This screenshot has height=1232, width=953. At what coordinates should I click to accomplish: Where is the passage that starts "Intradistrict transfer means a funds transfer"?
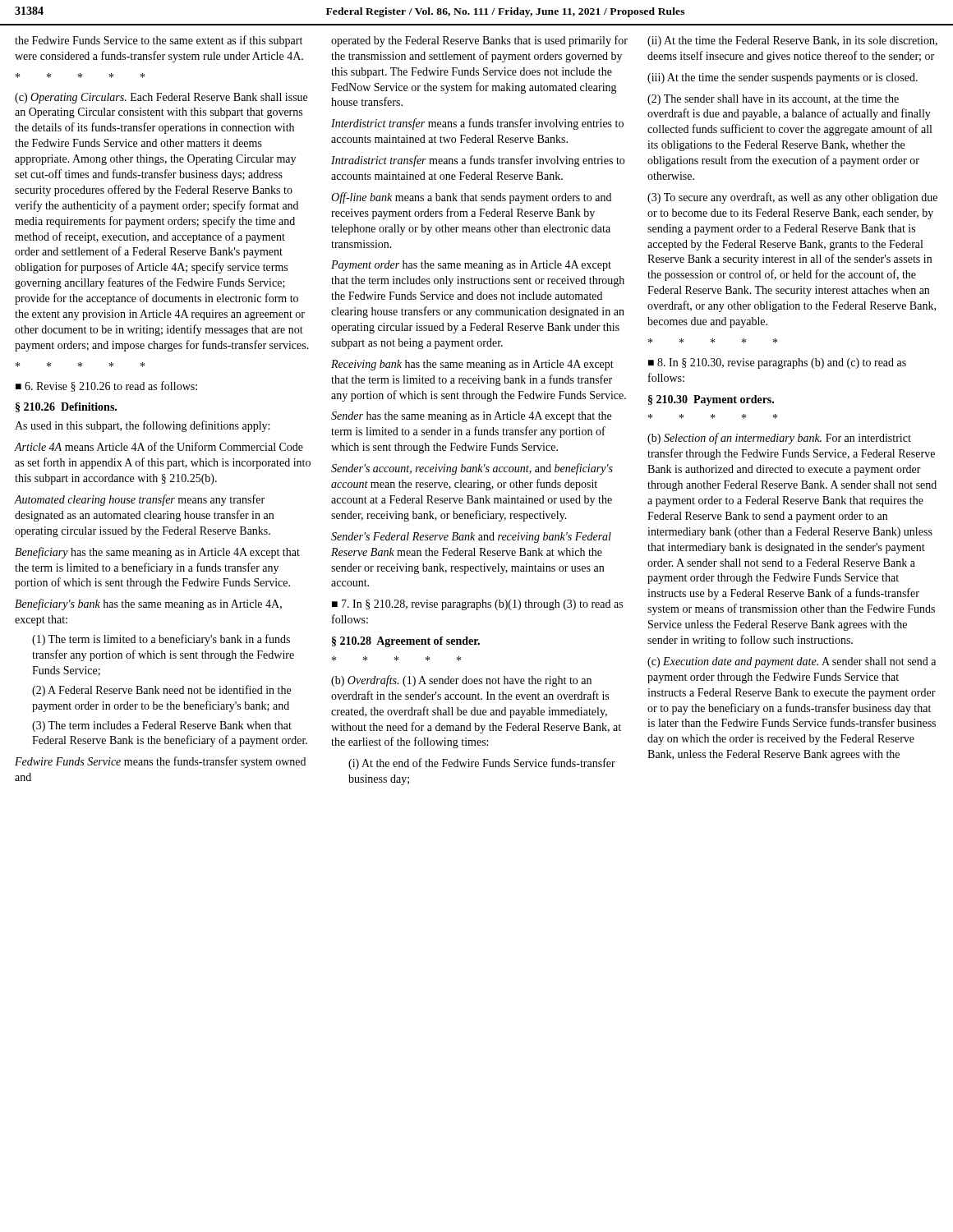[478, 168]
